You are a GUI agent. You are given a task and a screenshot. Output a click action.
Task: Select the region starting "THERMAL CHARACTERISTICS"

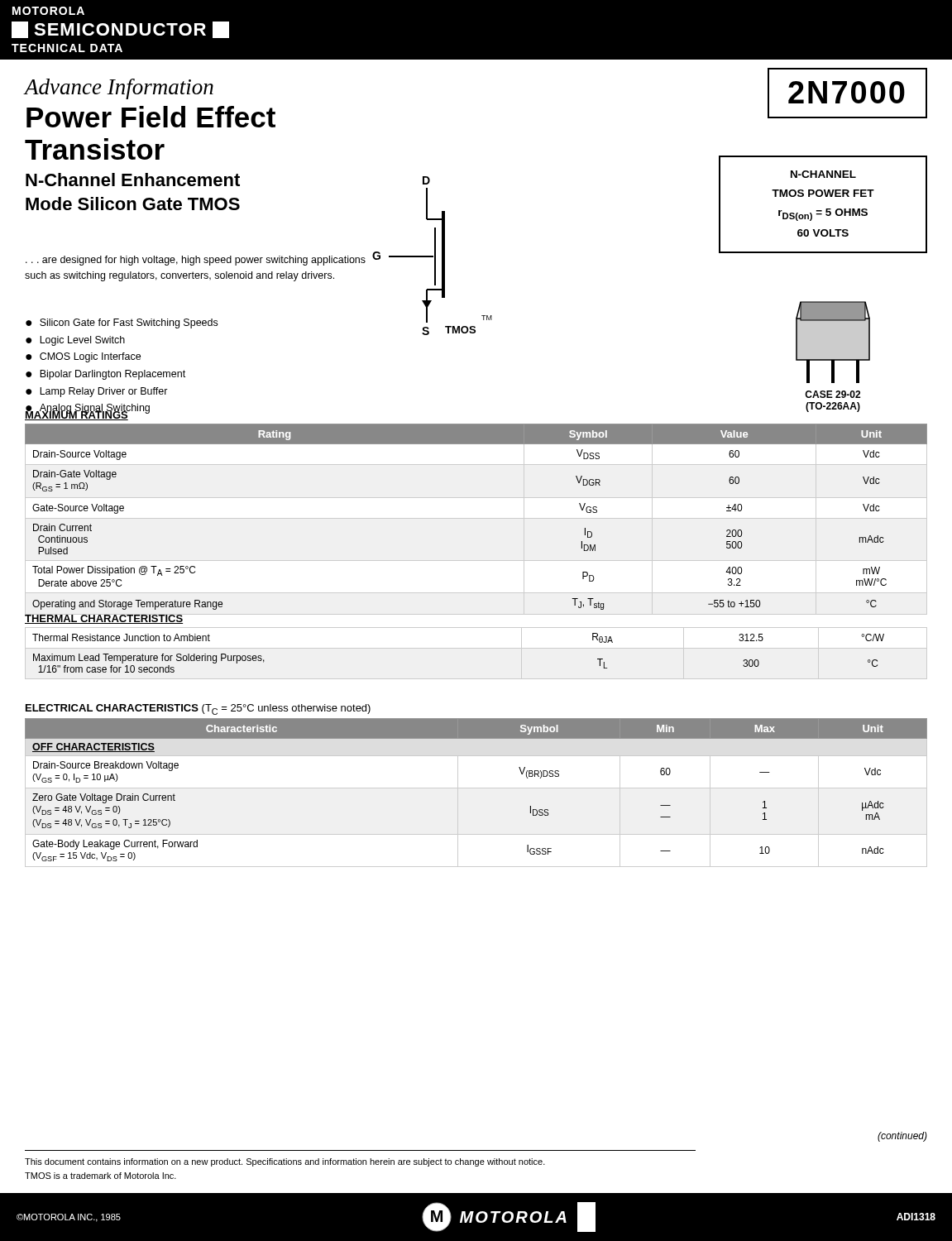104,618
